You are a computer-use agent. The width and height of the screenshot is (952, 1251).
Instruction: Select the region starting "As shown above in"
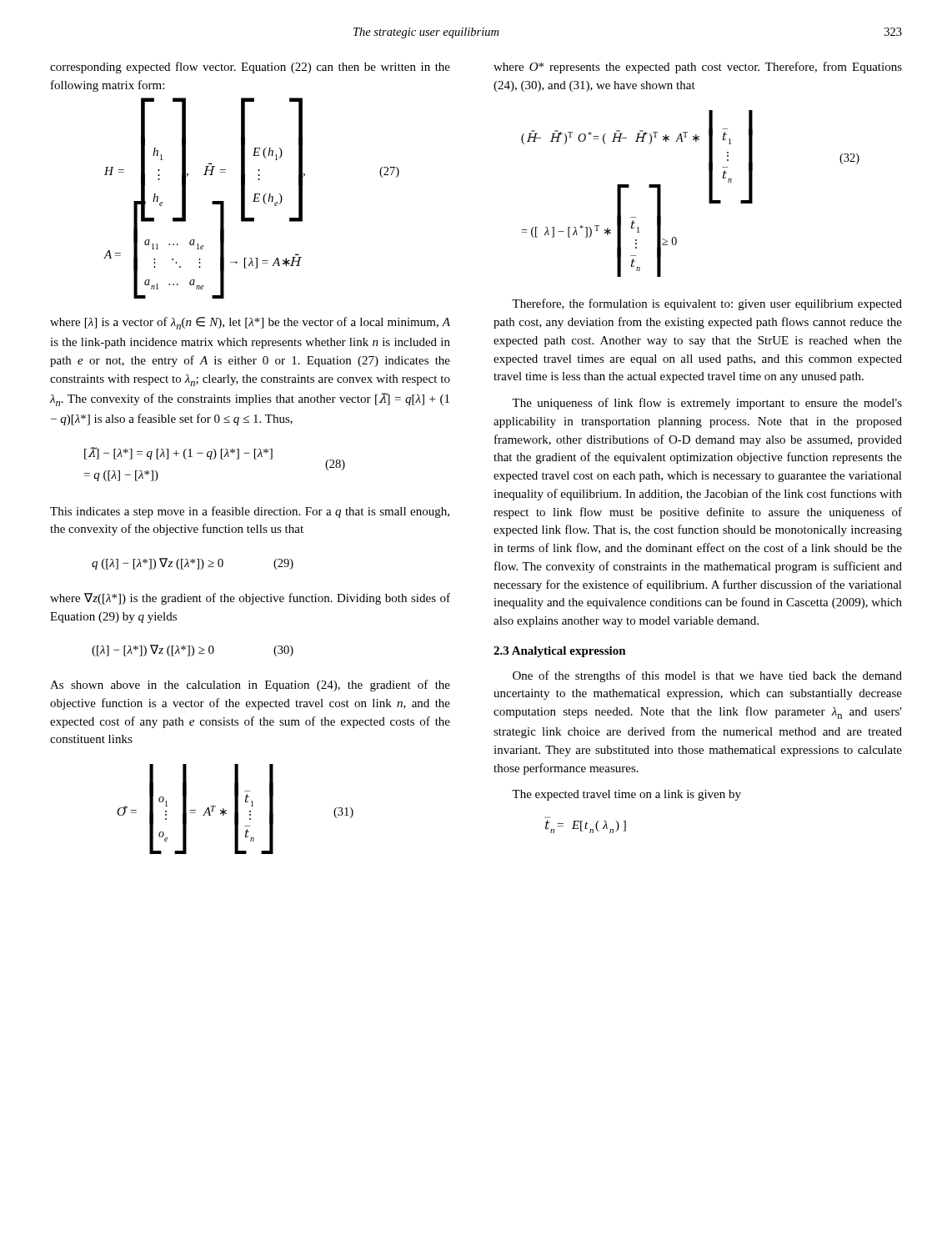tap(250, 712)
